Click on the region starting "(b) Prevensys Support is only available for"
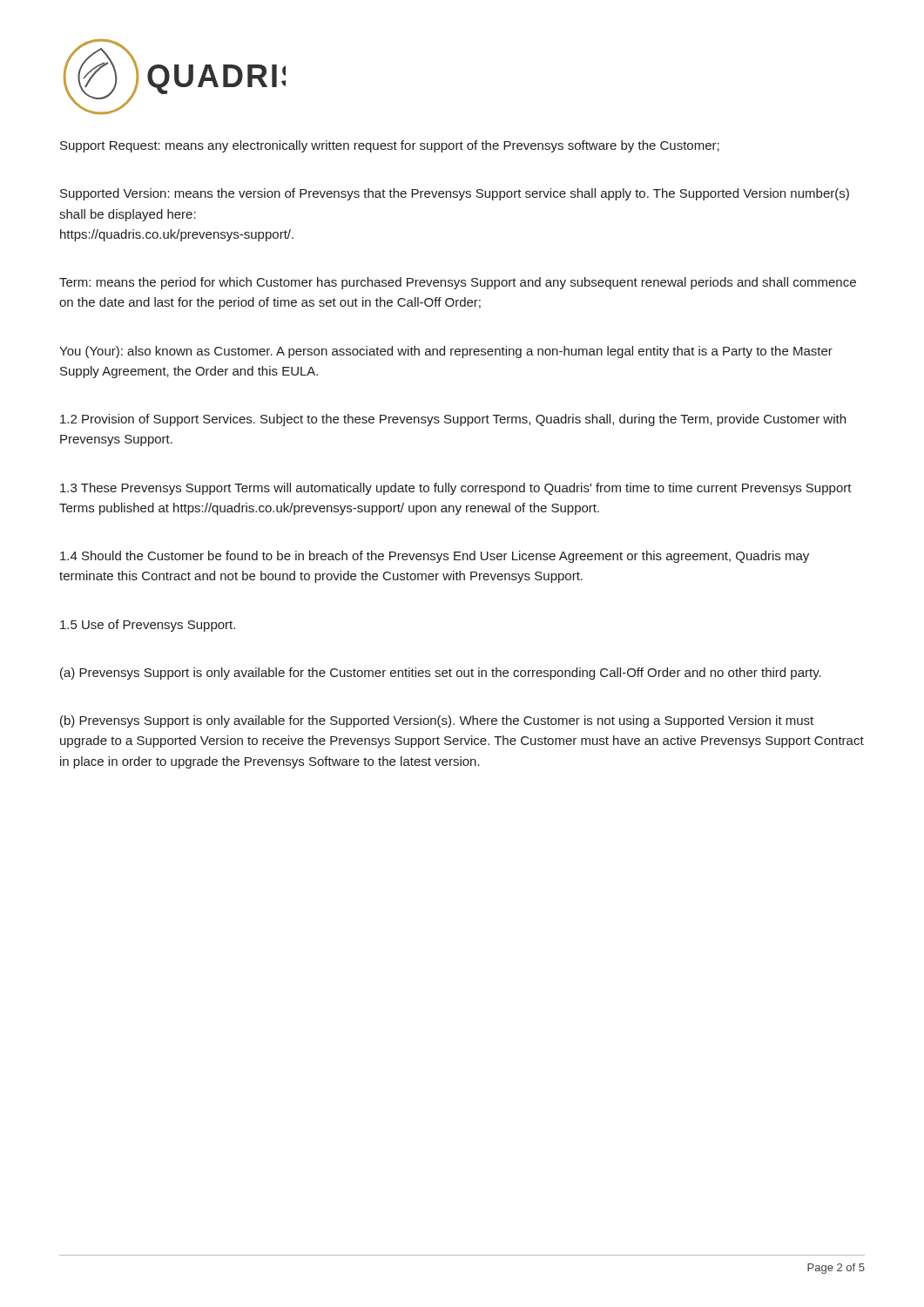Image resolution: width=924 pixels, height=1307 pixels. 461,740
